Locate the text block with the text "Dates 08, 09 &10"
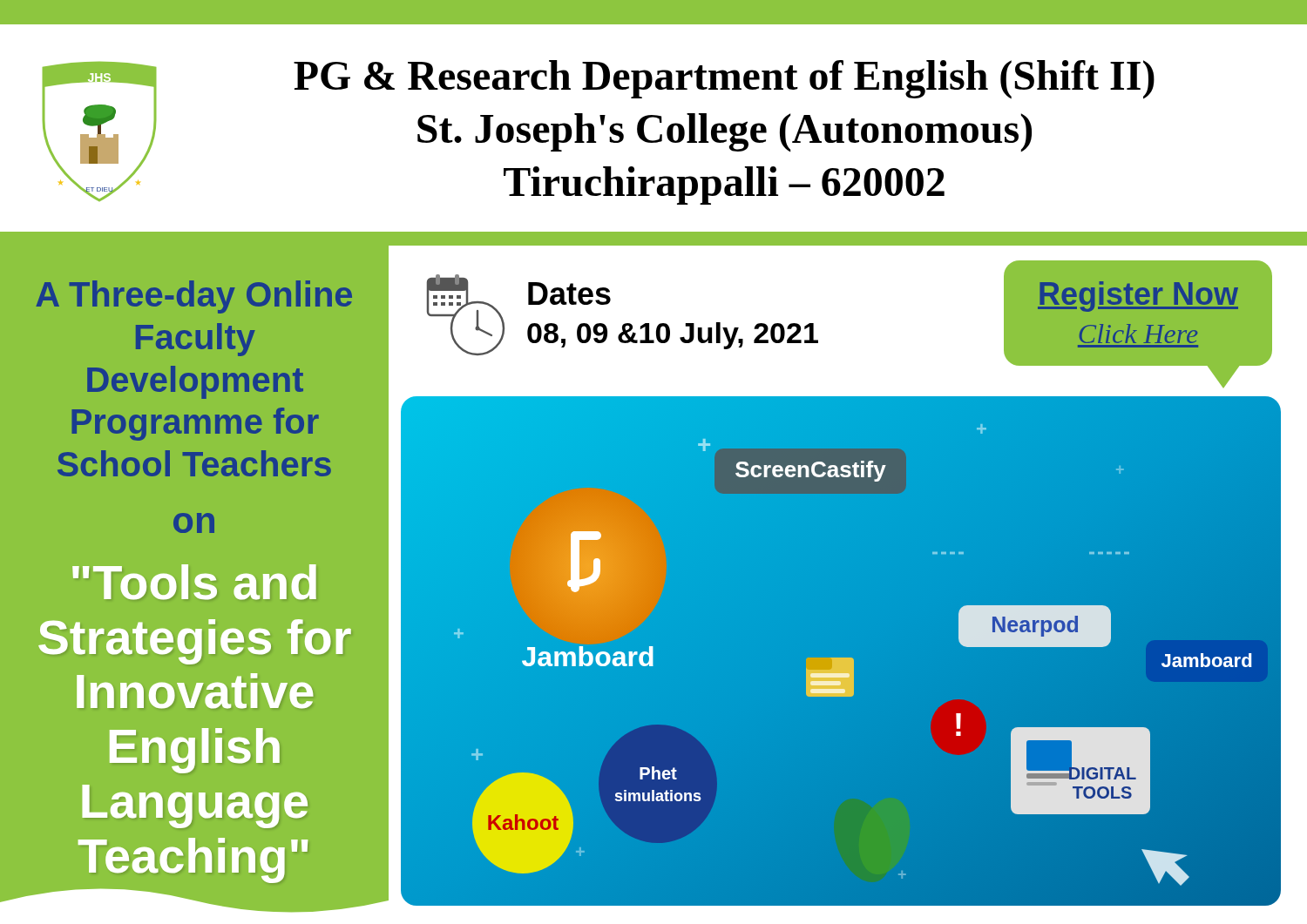This screenshot has width=1307, height=924. point(748,313)
